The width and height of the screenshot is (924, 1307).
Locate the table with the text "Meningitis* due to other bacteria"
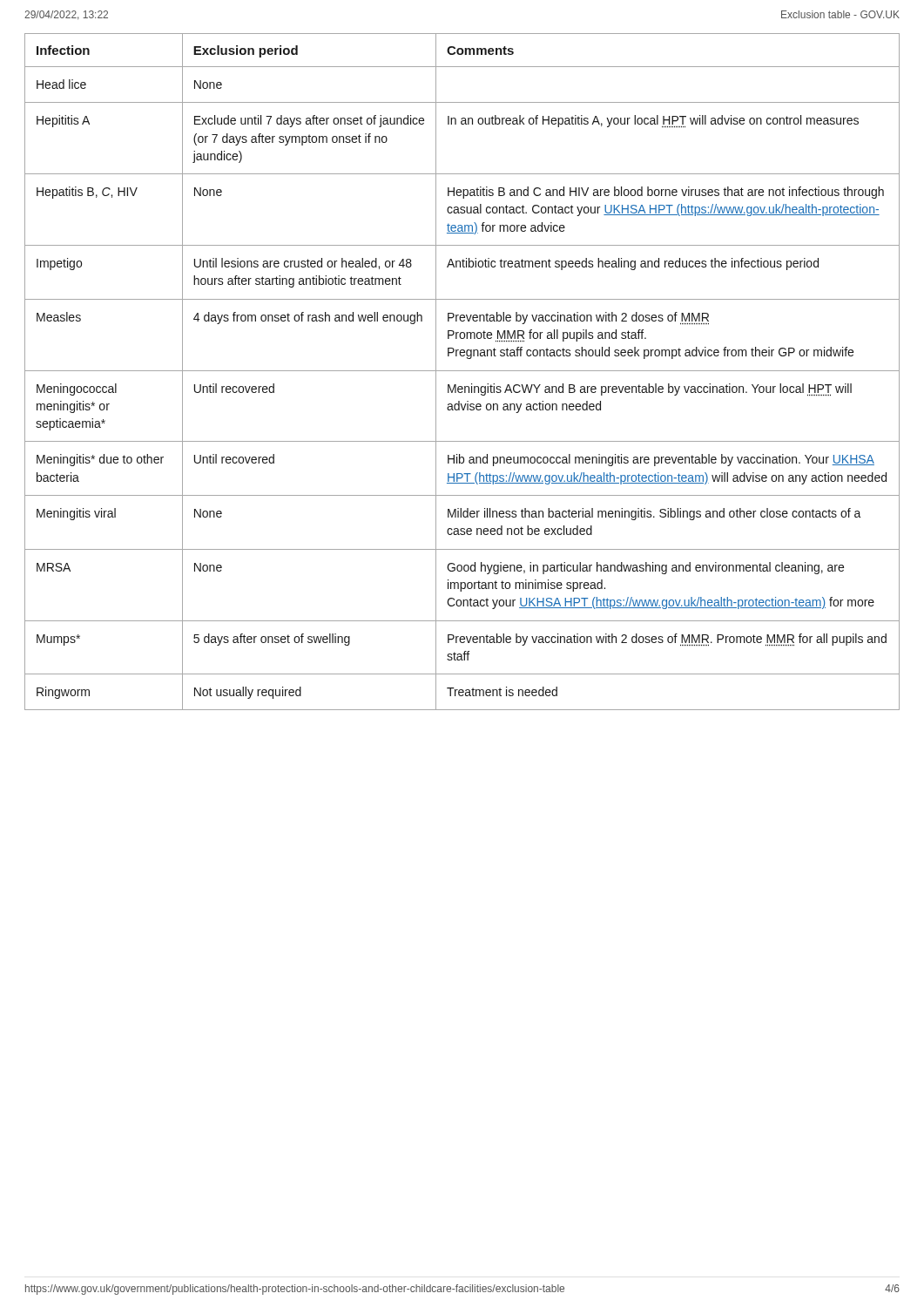[x=462, y=372]
